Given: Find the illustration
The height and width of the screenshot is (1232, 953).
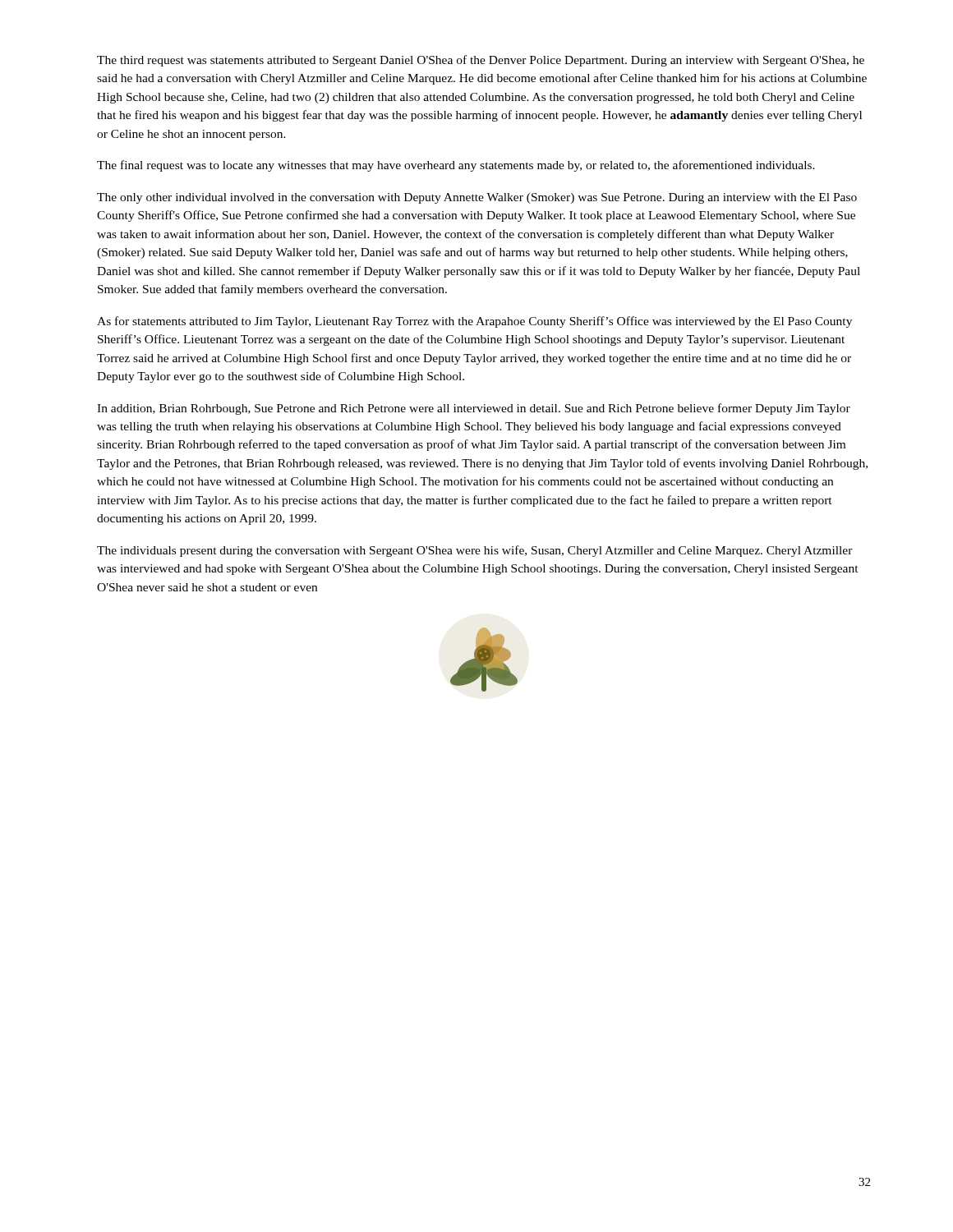Looking at the screenshot, I should click(x=484, y=658).
